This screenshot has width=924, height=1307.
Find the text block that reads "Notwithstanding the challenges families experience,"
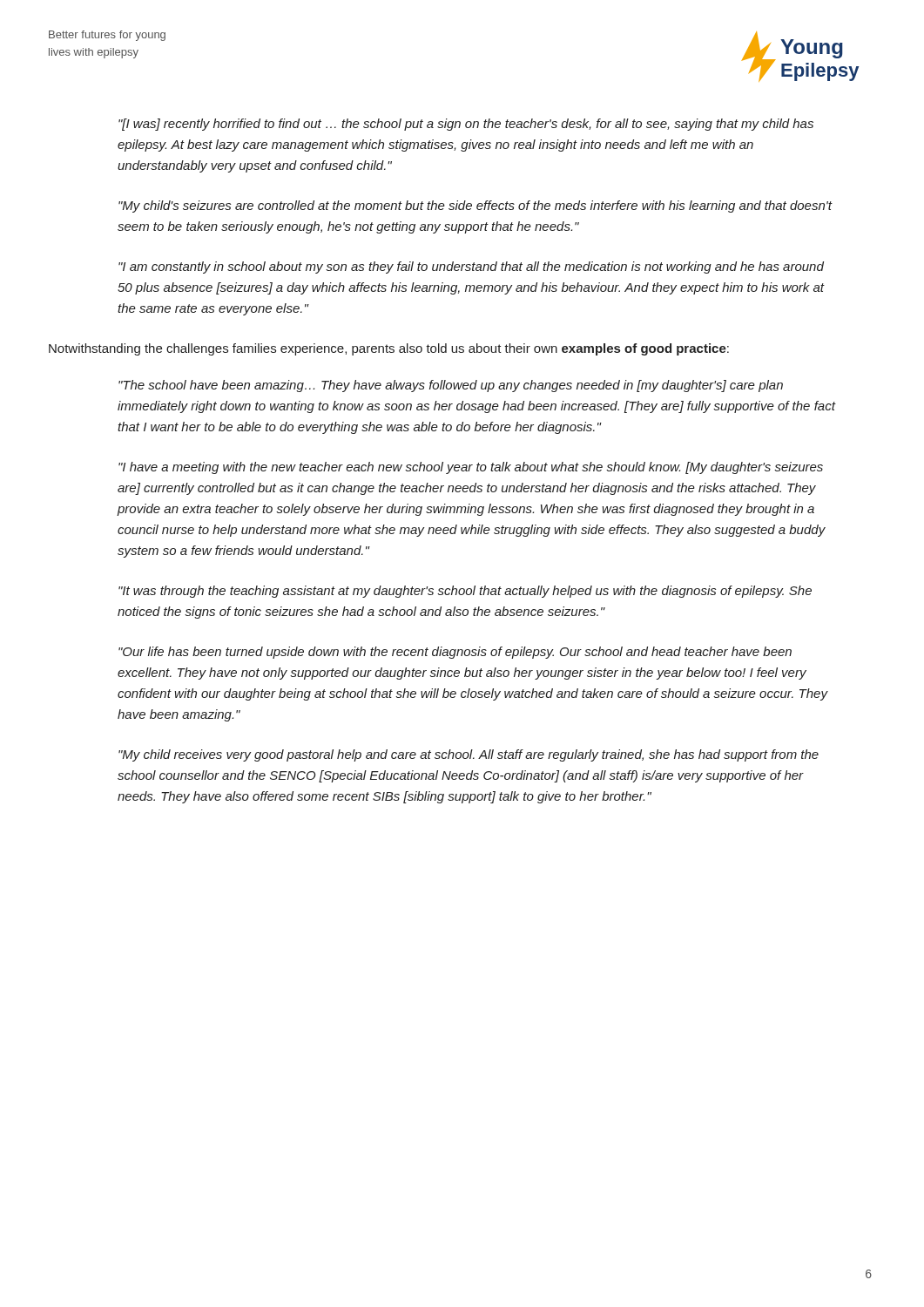pos(389,348)
